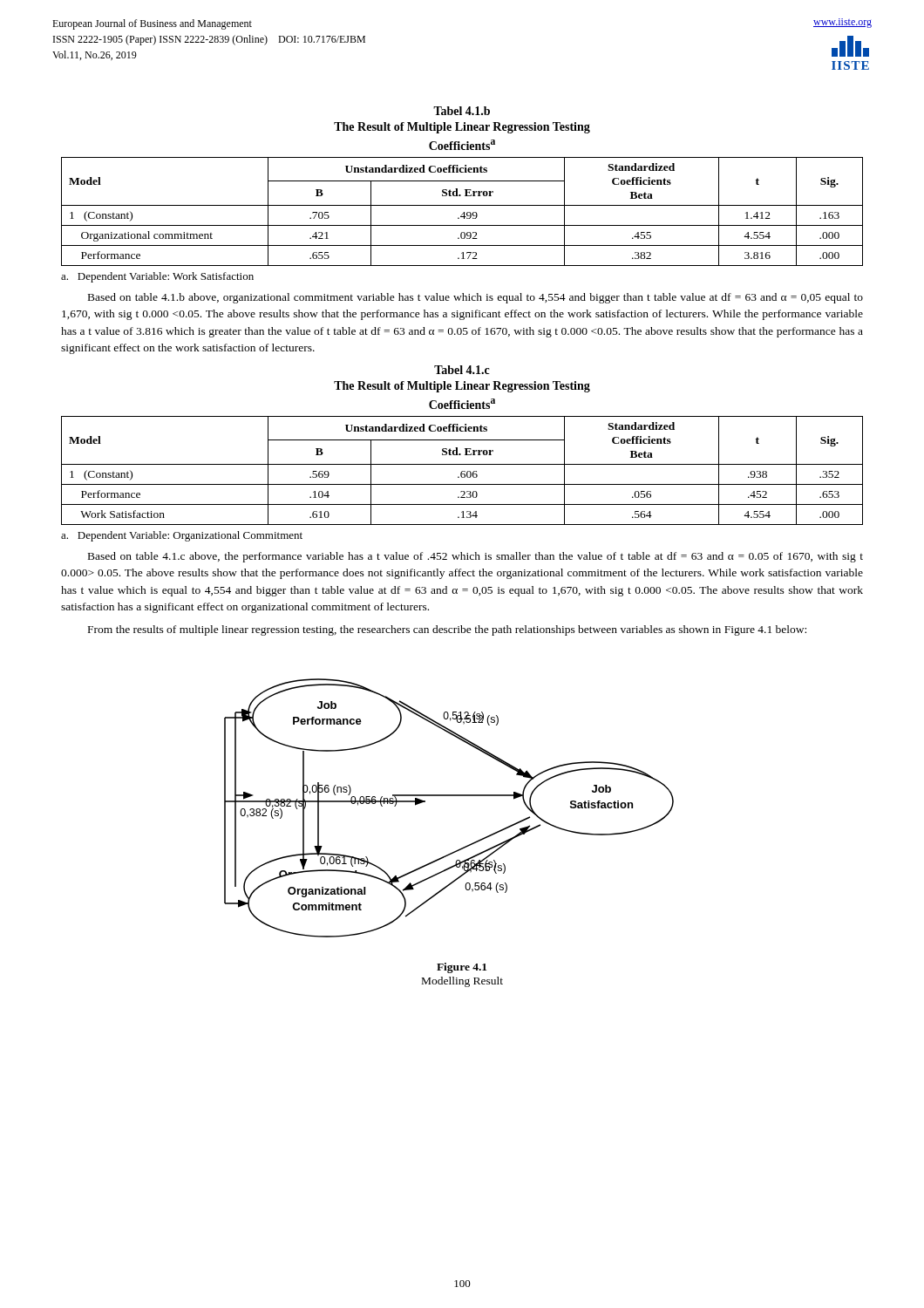
Task: Select the table that reads "Work Satisfaction"
Action: point(462,470)
